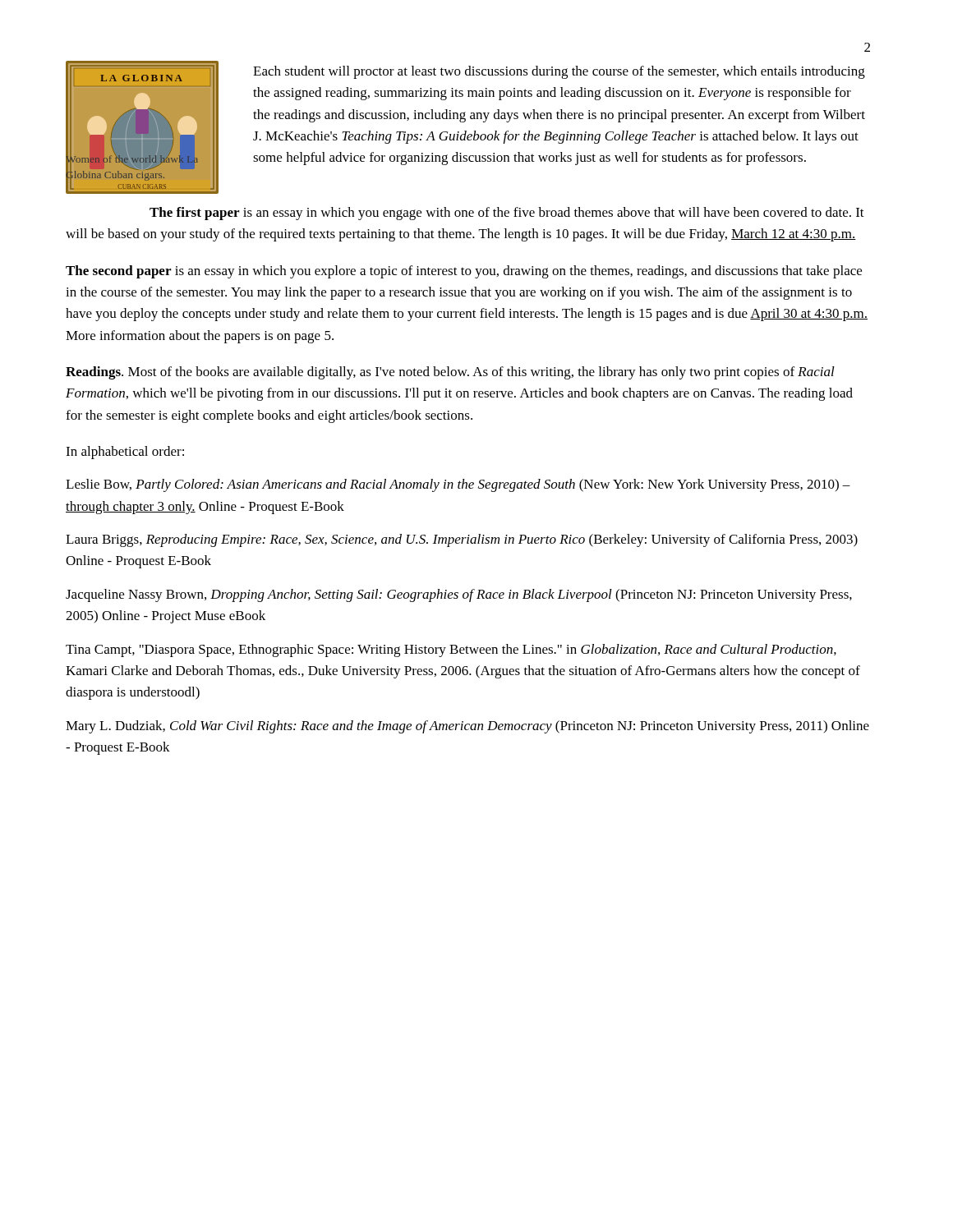
Task: Select the illustration
Action: [x=148, y=127]
